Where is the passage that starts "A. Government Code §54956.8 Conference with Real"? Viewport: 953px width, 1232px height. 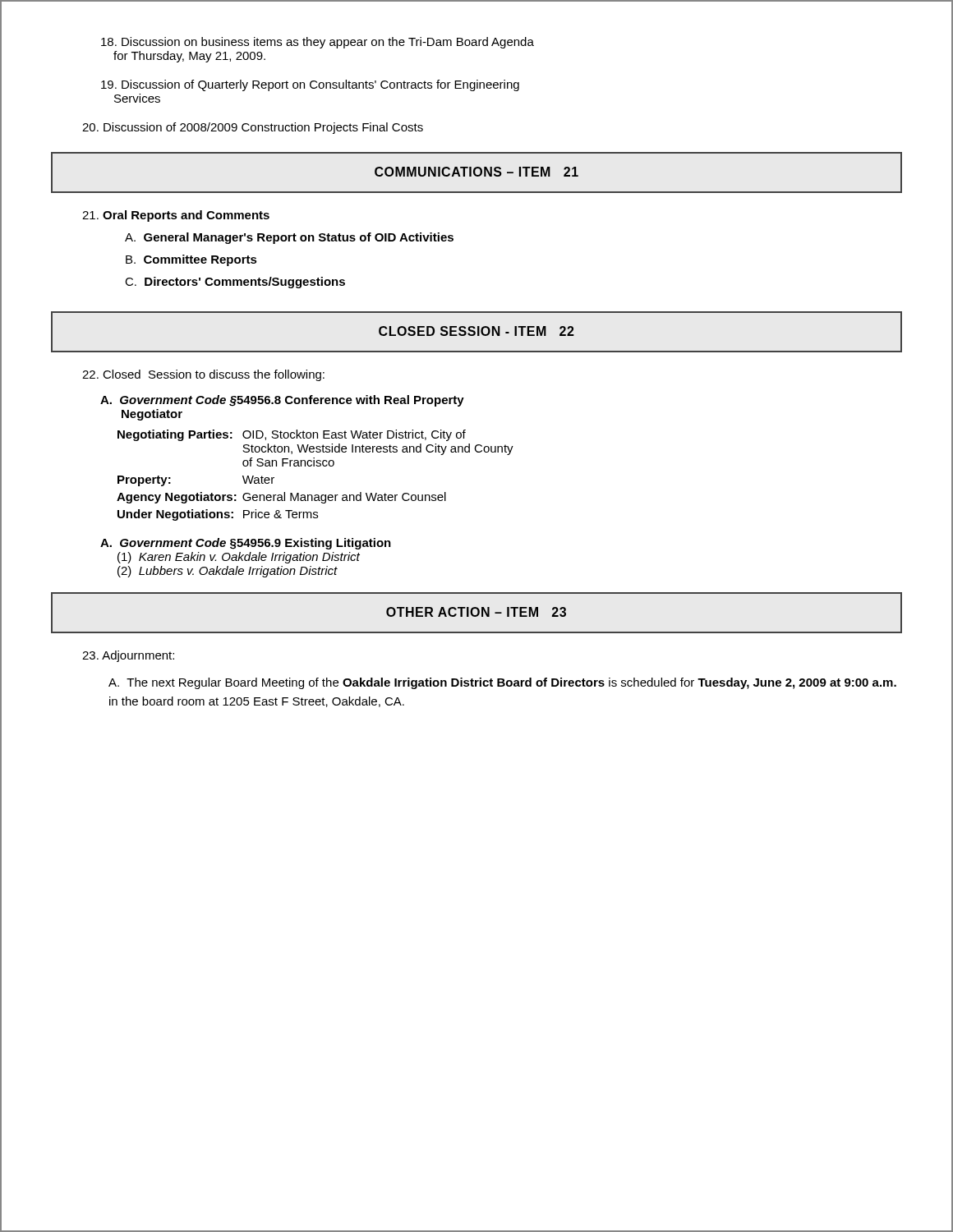tap(309, 458)
